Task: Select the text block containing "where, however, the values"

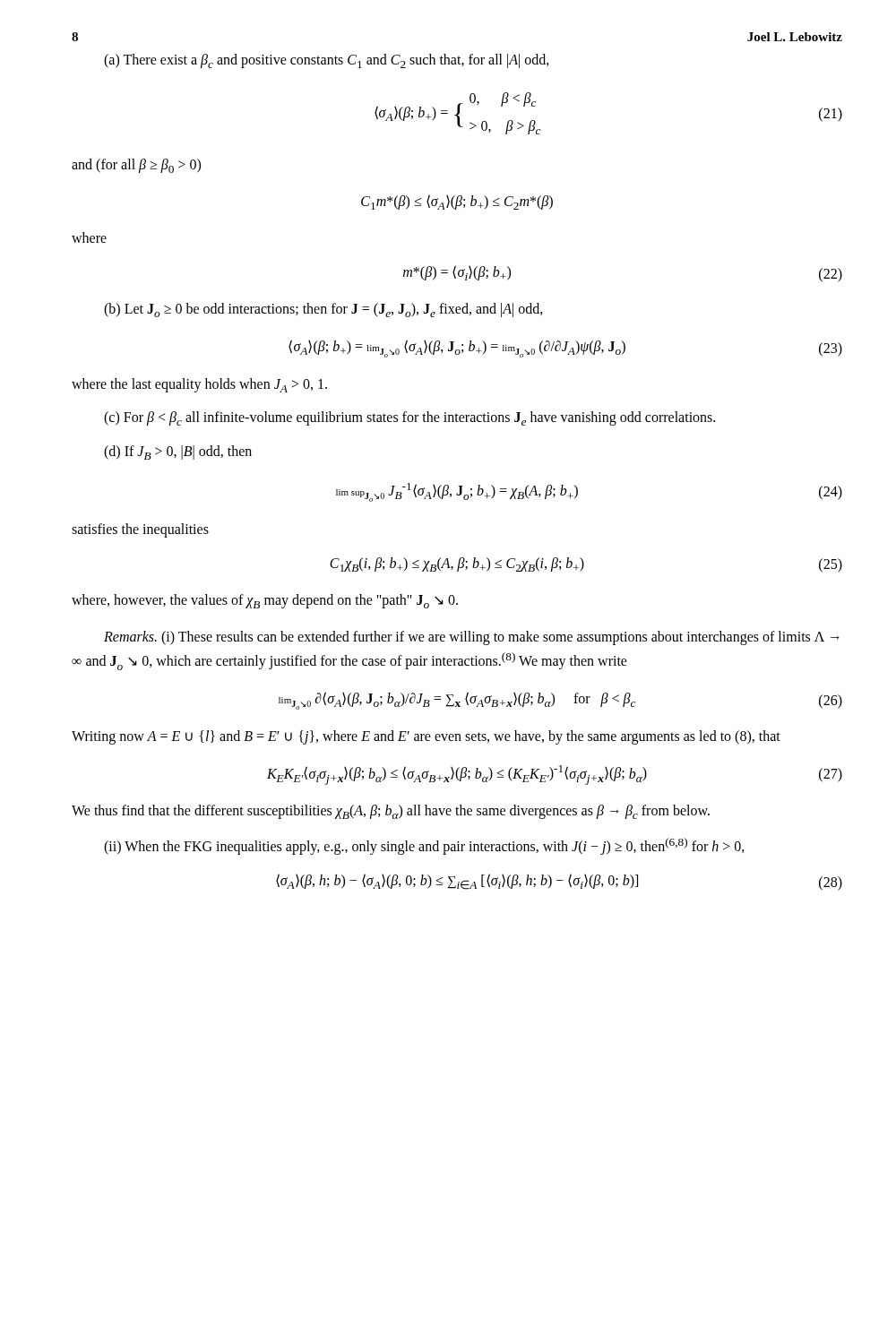Action: click(457, 602)
